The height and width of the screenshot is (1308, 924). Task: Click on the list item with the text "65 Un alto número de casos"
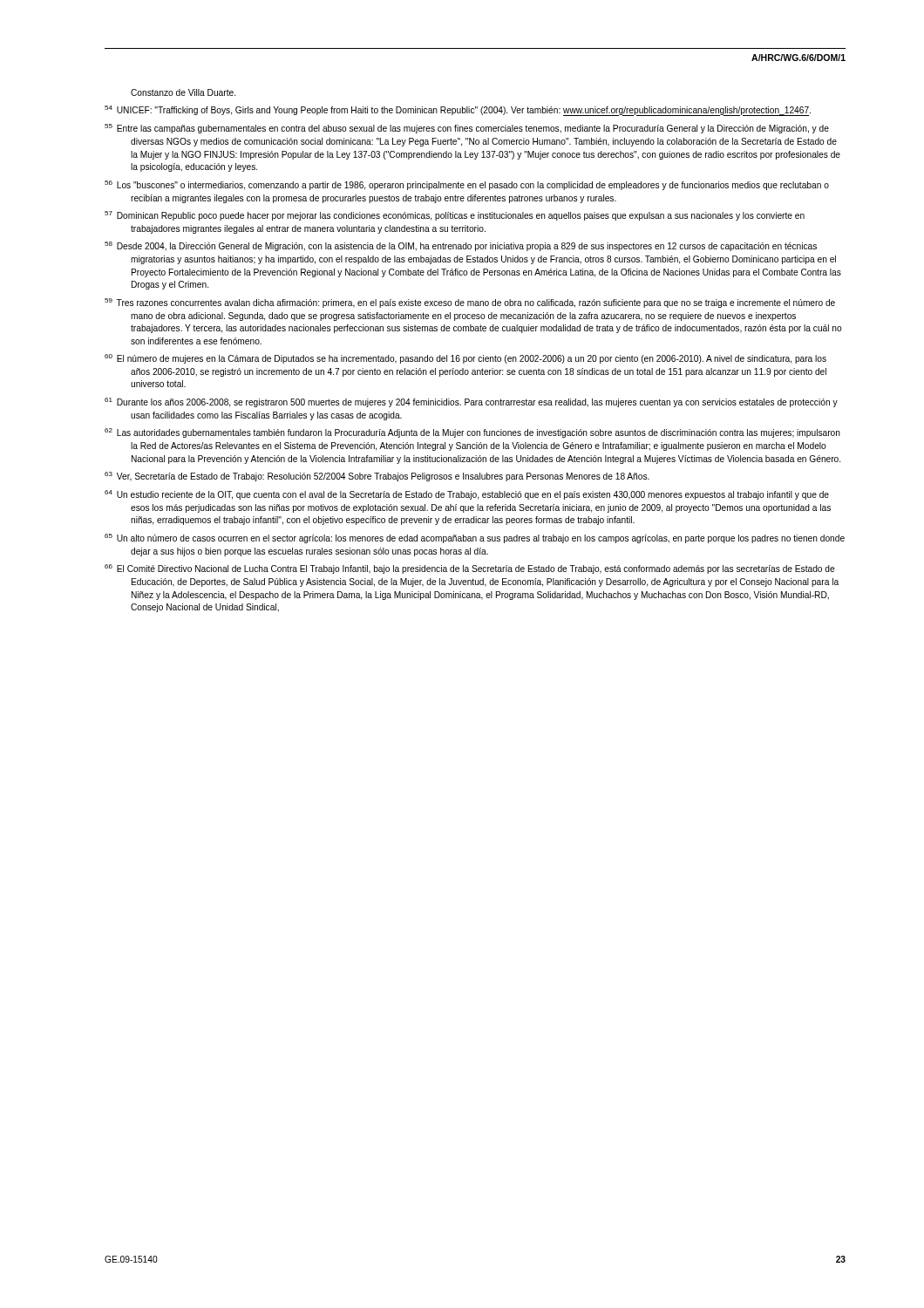475,544
